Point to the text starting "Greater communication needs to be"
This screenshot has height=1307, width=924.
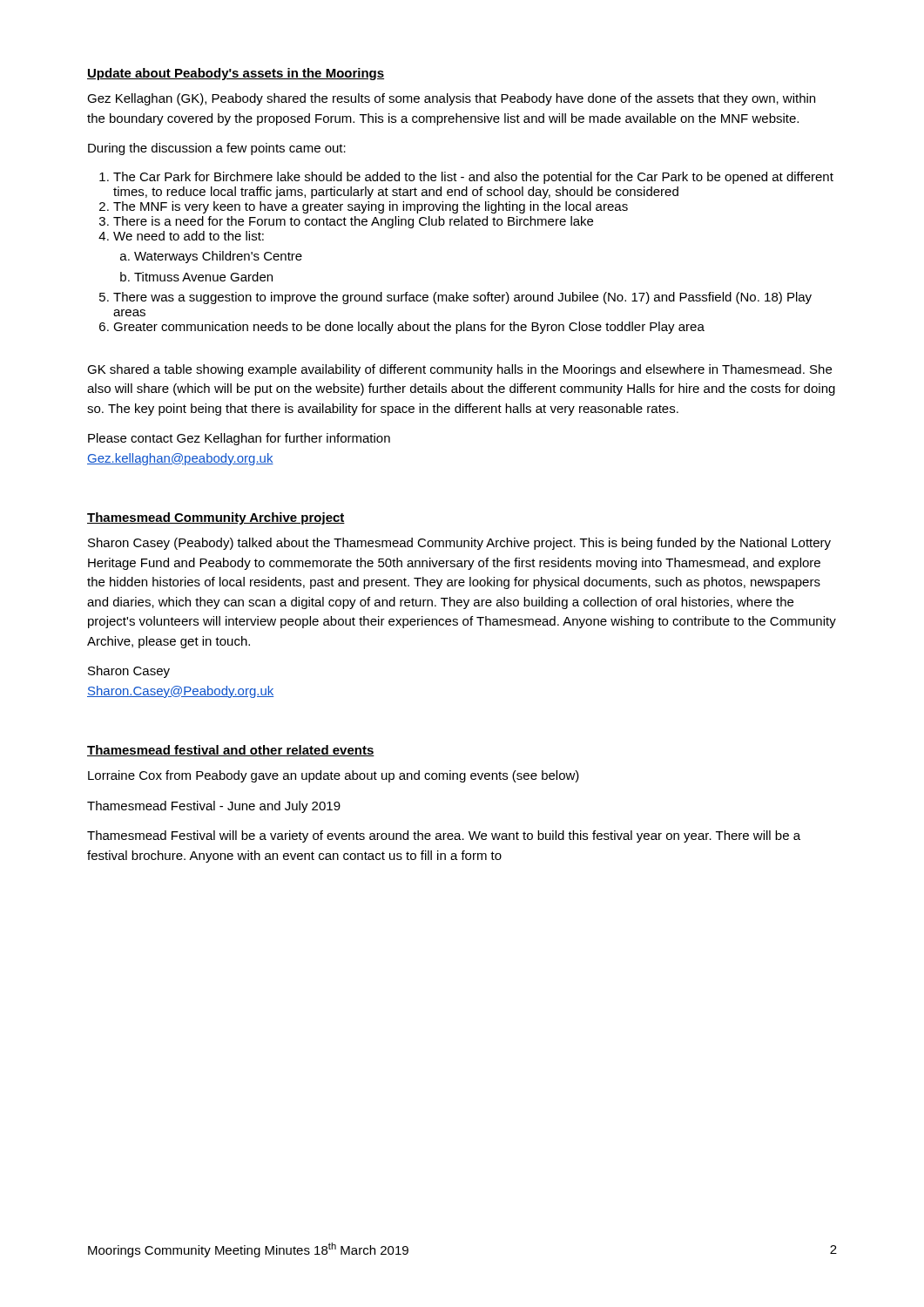475,326
